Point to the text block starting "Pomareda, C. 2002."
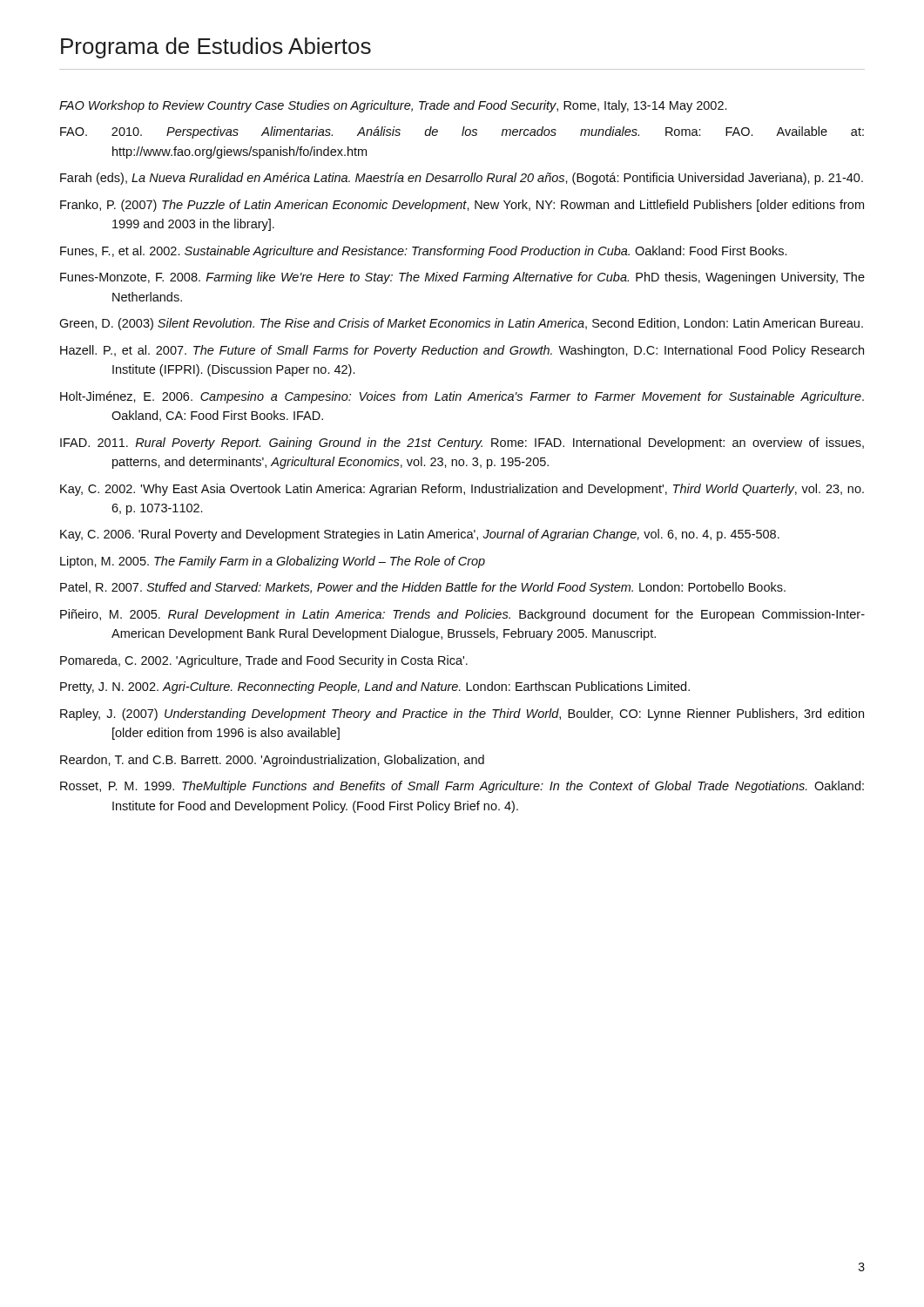This screenshot has width=924, height=1307. click(x=264, y=660)
